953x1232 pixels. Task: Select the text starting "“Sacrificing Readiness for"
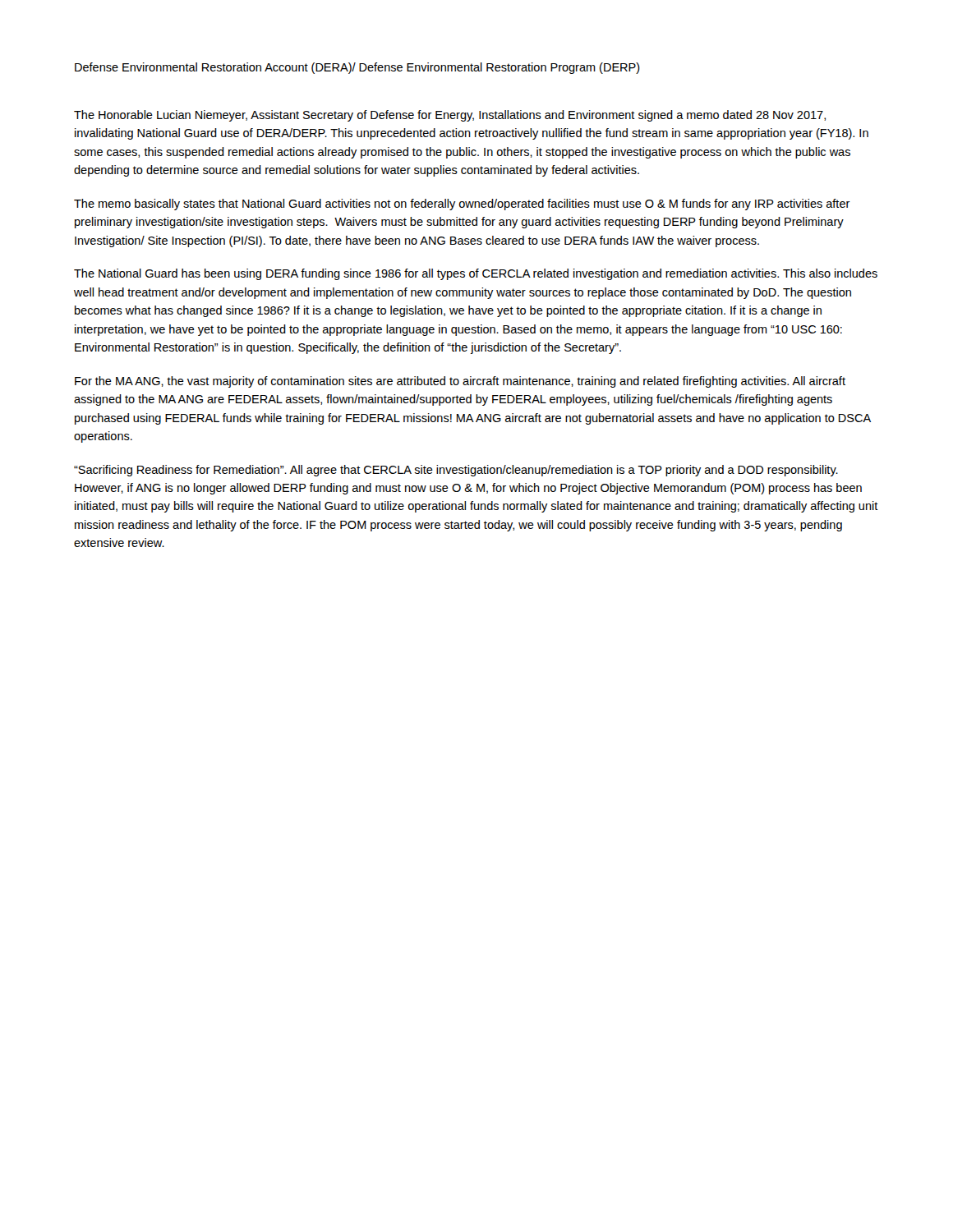(476, 506)
